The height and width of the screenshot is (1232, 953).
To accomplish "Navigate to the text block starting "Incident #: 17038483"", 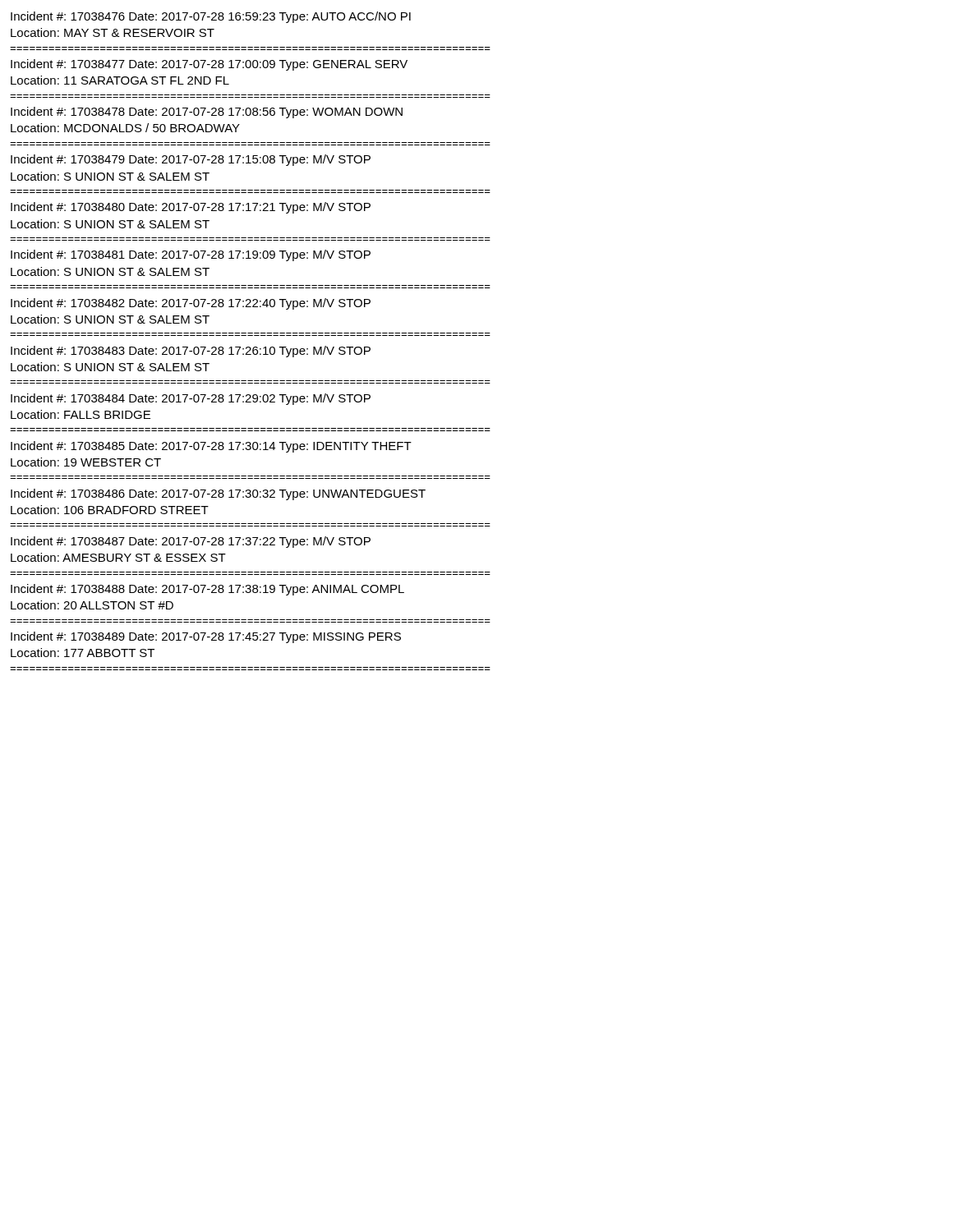I will [x=191, y=352].
